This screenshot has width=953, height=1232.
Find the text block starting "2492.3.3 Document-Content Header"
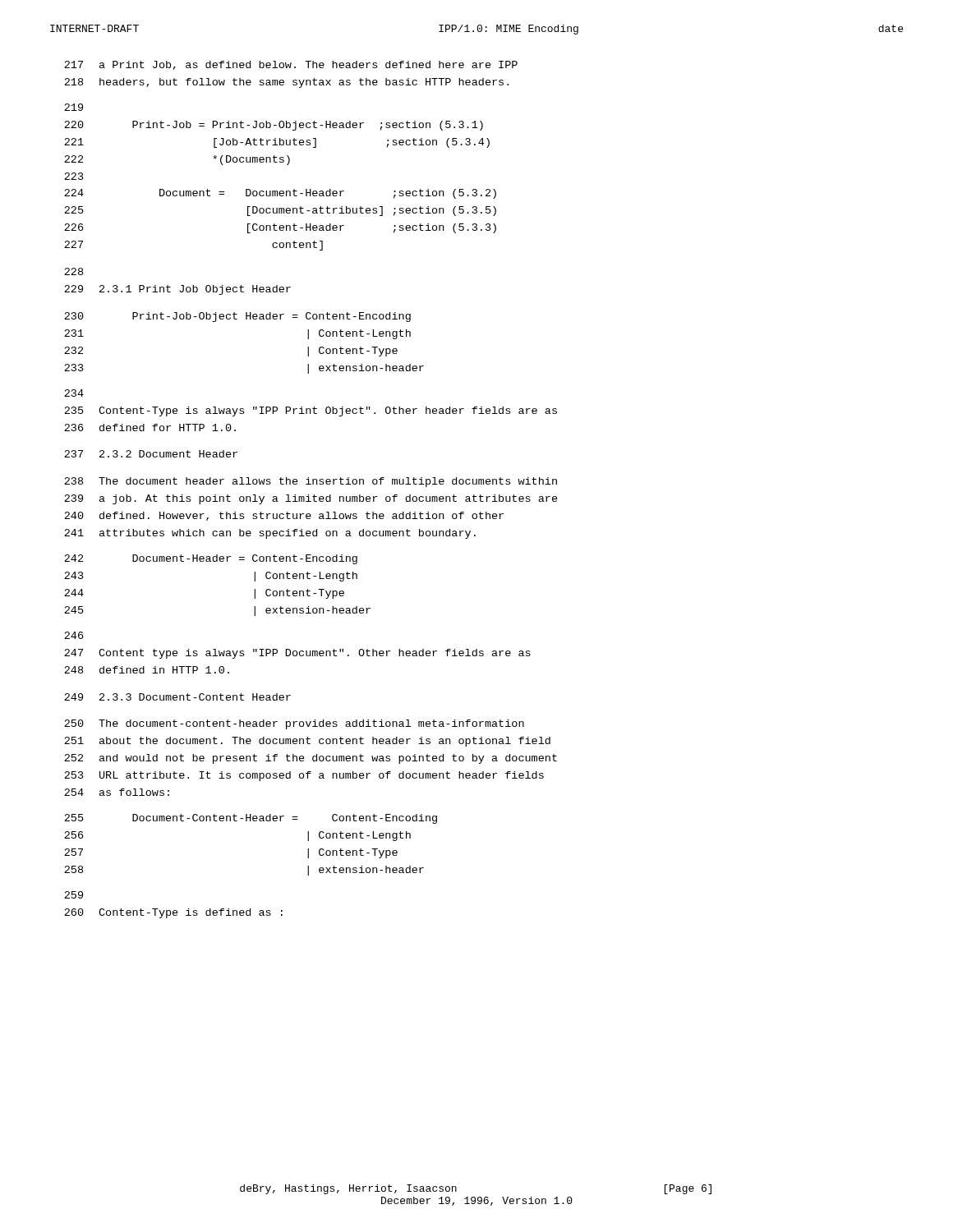tap(177, 697)
